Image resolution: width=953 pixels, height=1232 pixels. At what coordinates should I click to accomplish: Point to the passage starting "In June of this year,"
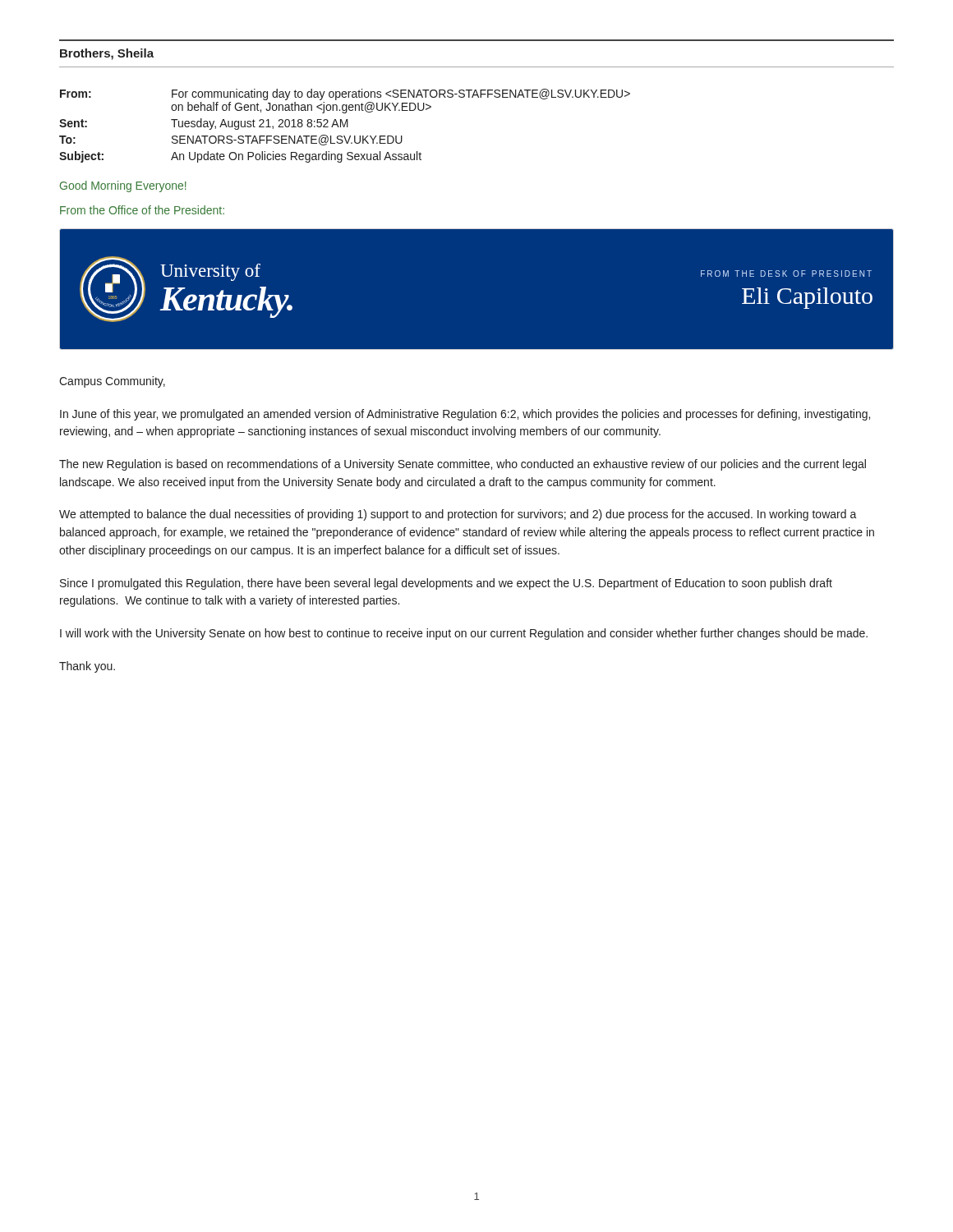pyautogui.click(x=465, y=423)
